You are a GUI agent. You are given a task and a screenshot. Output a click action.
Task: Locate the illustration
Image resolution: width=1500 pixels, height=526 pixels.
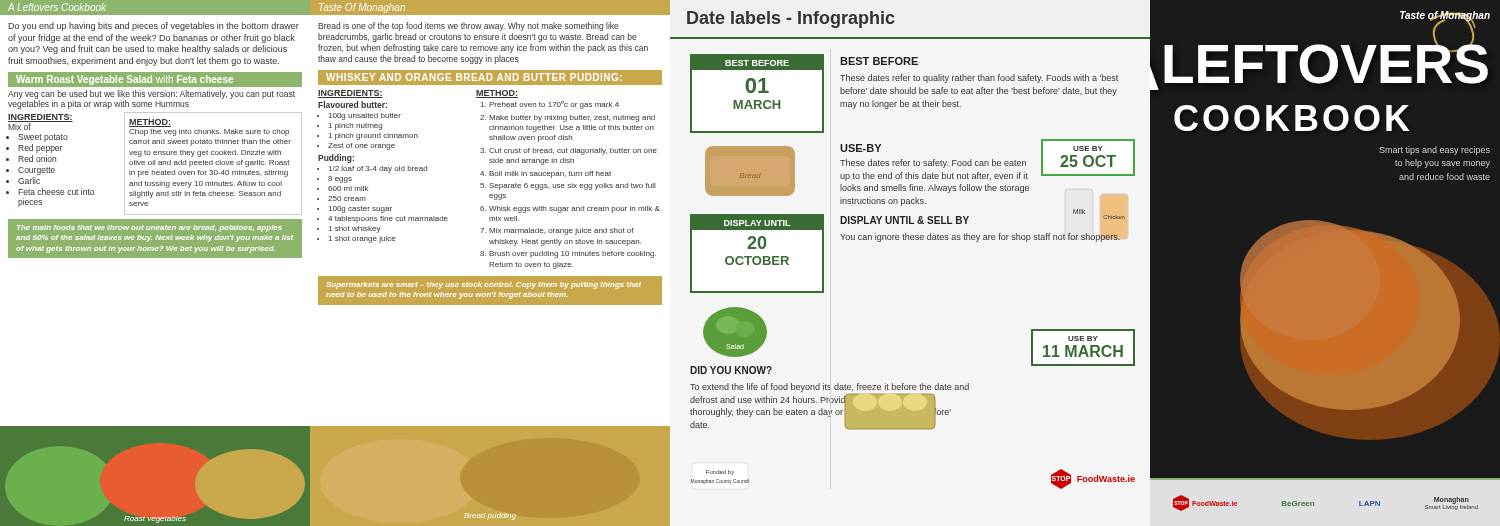click(1325, 240)
